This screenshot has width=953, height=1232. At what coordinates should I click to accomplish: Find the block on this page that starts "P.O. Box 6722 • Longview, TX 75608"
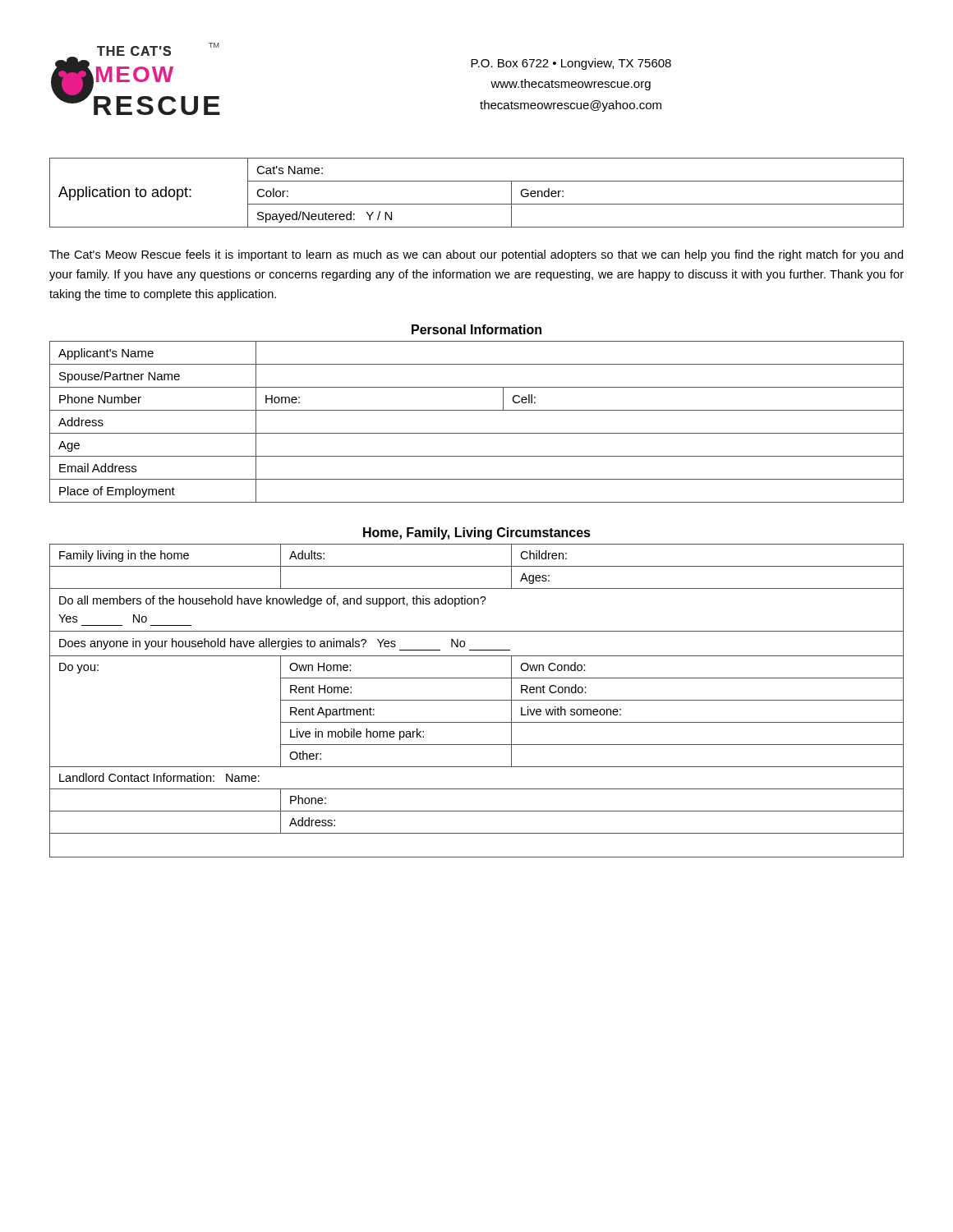(571, 84)
